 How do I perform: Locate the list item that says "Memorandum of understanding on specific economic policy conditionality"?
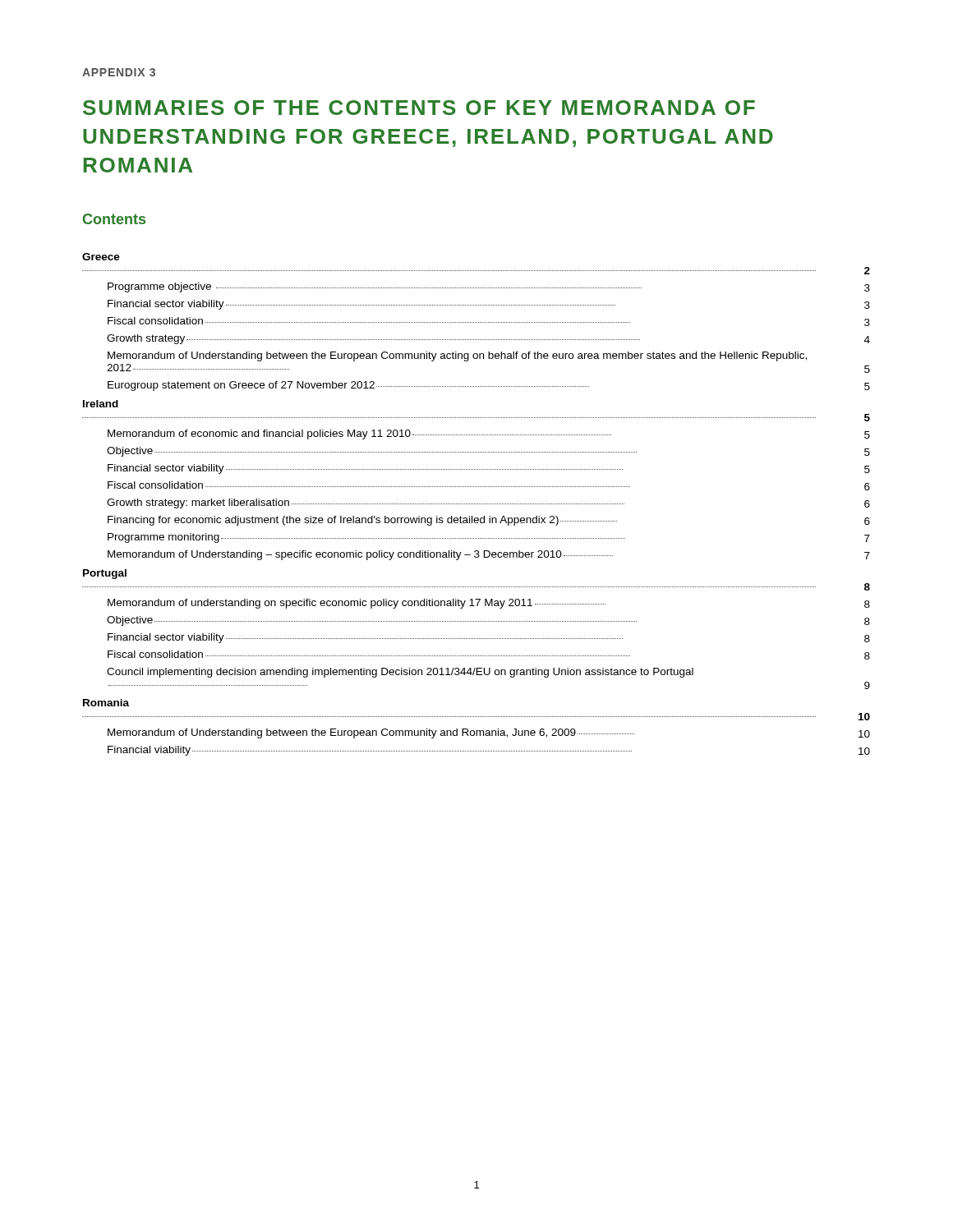tap(476, 603)
